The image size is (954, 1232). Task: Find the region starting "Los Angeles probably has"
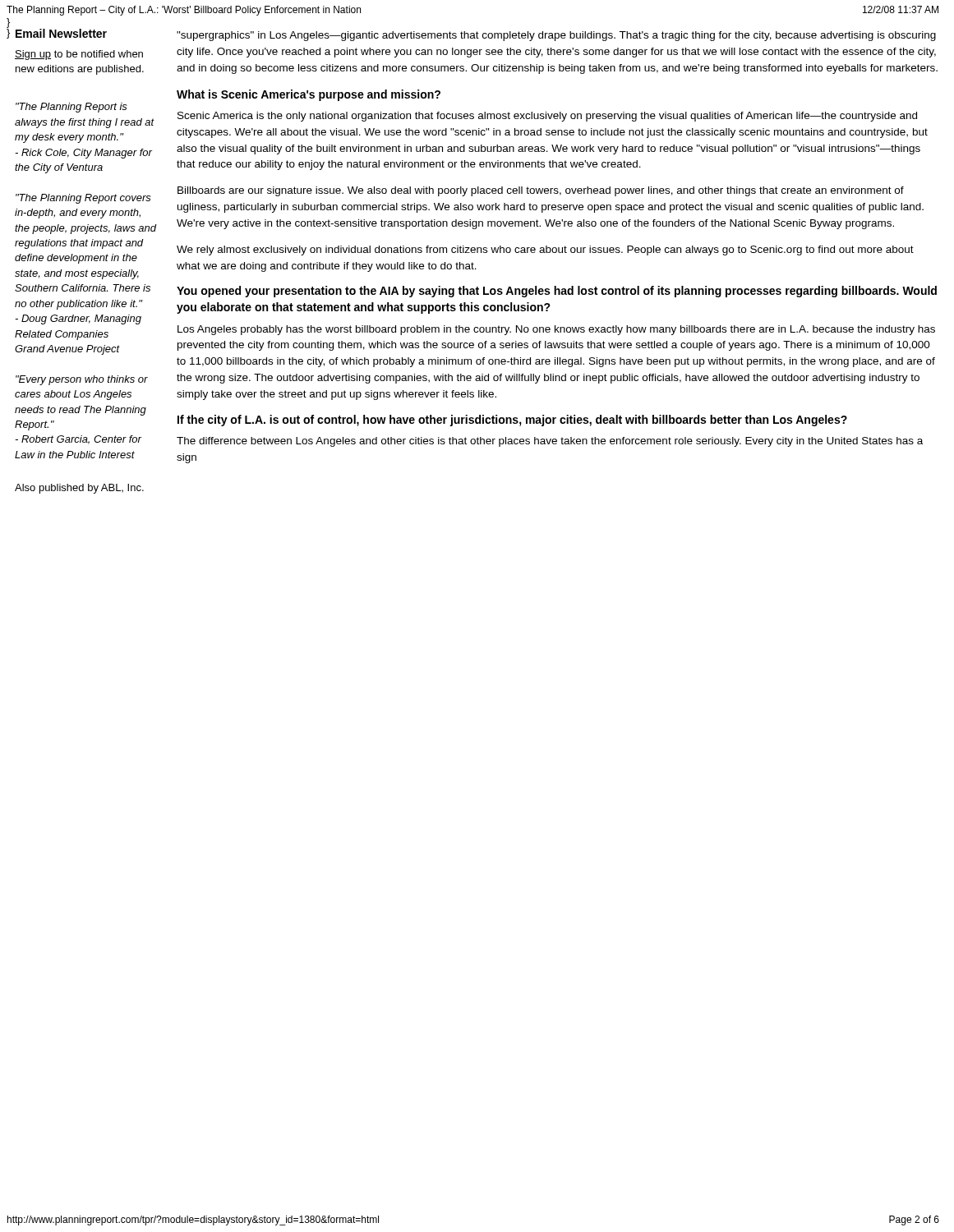pyautogui.click(x=556, y=361)
